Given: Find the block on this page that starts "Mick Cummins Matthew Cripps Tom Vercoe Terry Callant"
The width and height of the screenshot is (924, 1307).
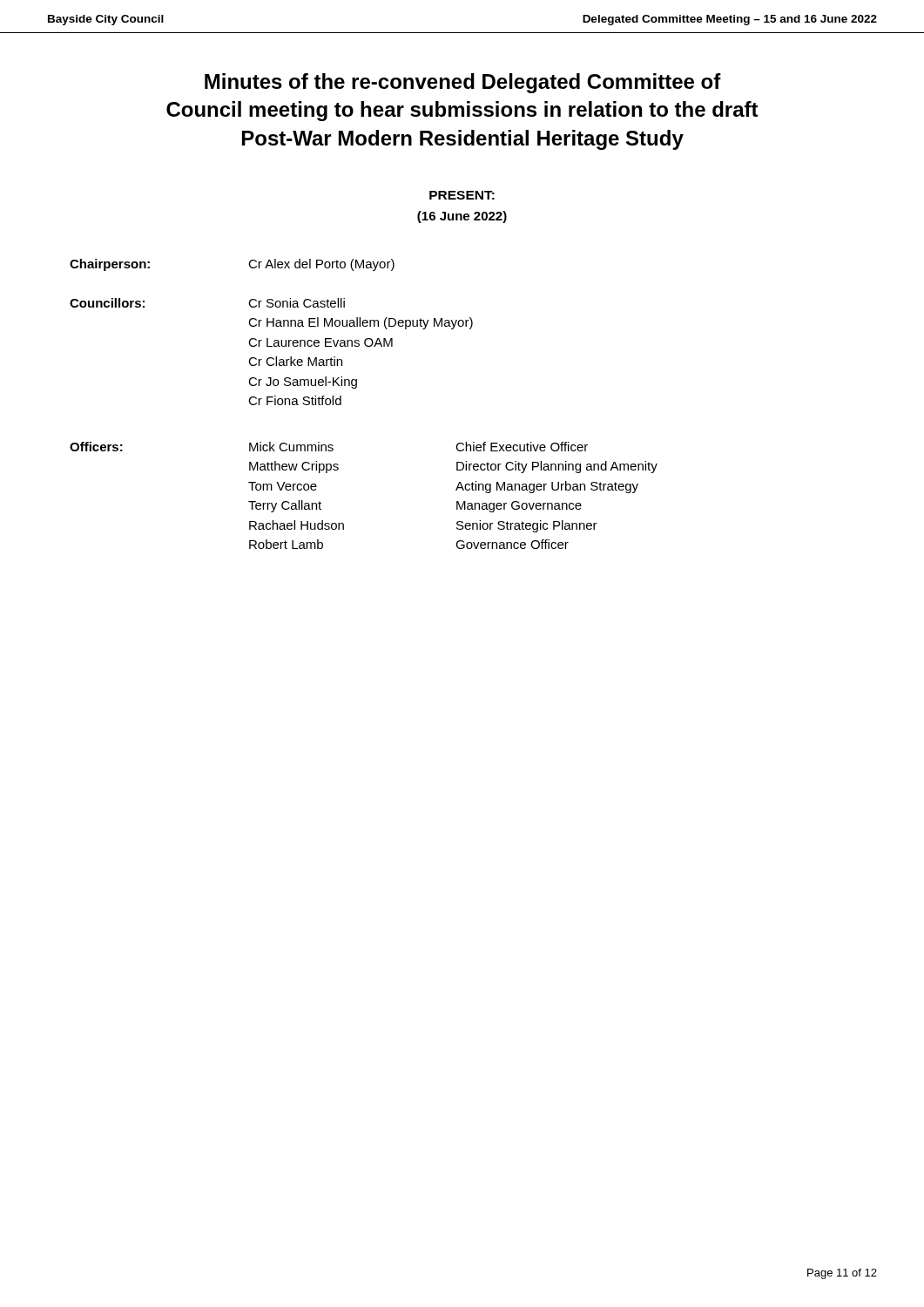Looking at the screenshot, I should click(296, 495).
